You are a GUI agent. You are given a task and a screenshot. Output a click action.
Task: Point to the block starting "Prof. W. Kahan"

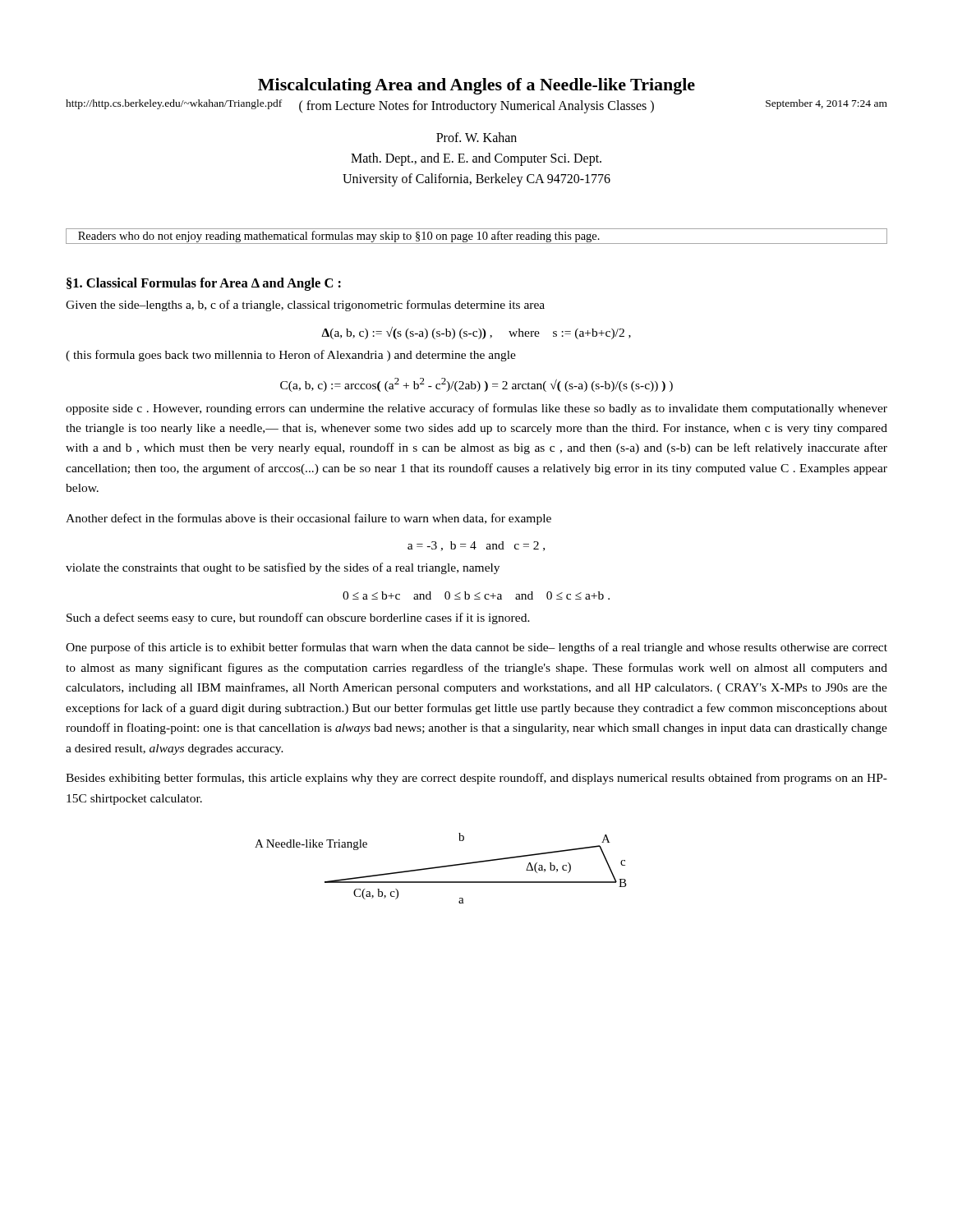(x=476, y=158)
